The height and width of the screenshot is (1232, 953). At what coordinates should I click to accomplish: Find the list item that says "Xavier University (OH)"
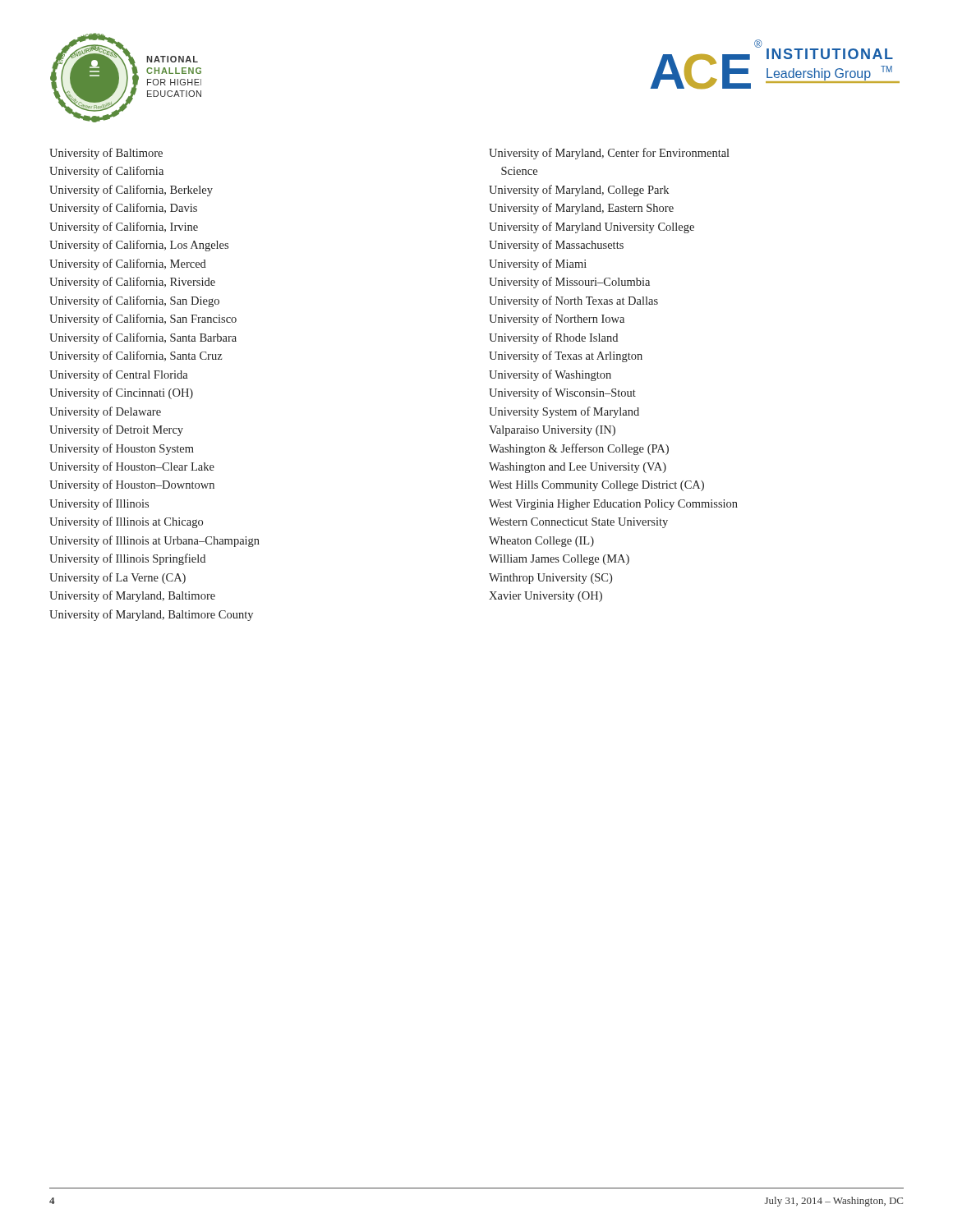(546, 596)
